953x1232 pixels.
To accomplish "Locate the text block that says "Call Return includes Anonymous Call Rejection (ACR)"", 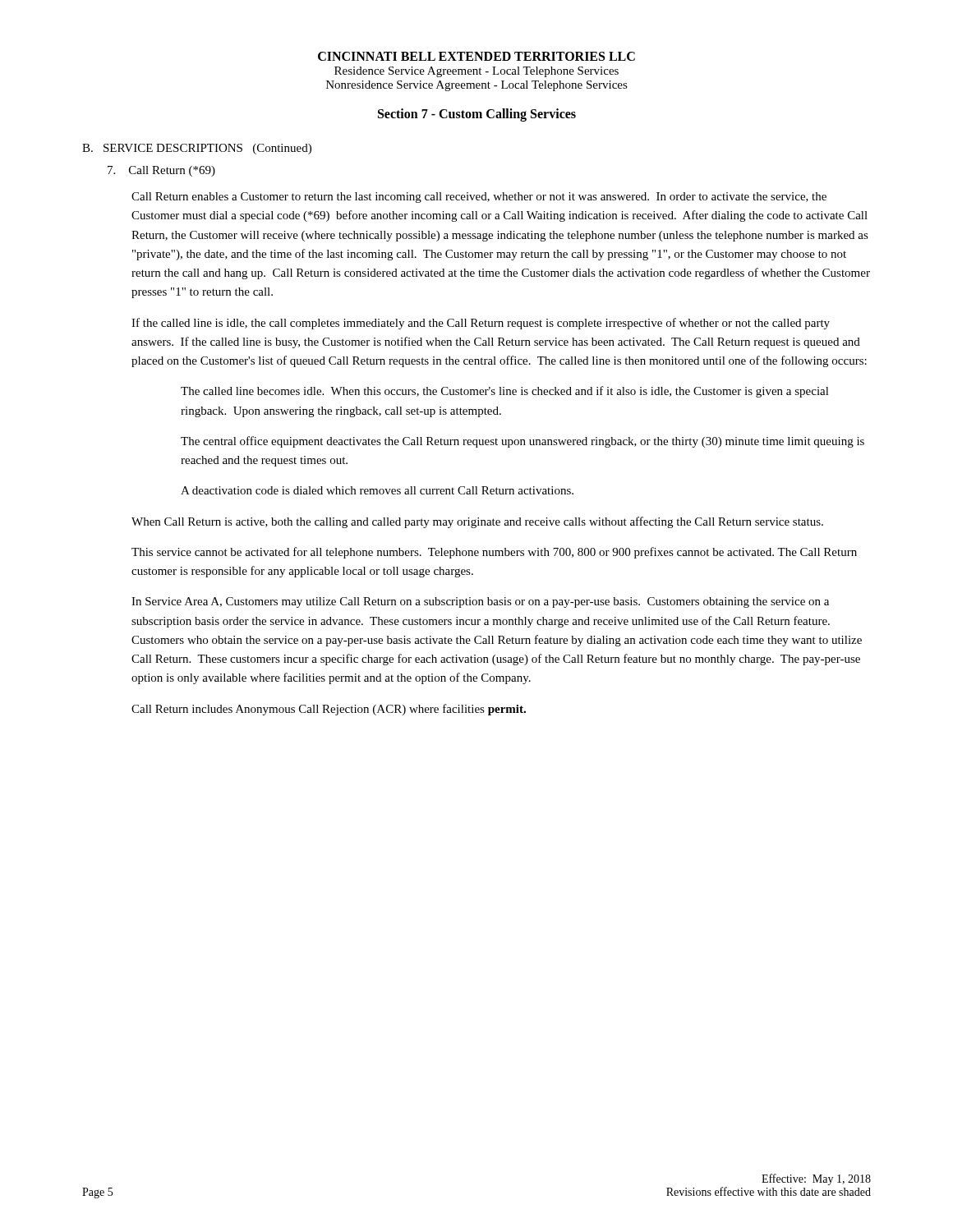I will coord(329,708).
